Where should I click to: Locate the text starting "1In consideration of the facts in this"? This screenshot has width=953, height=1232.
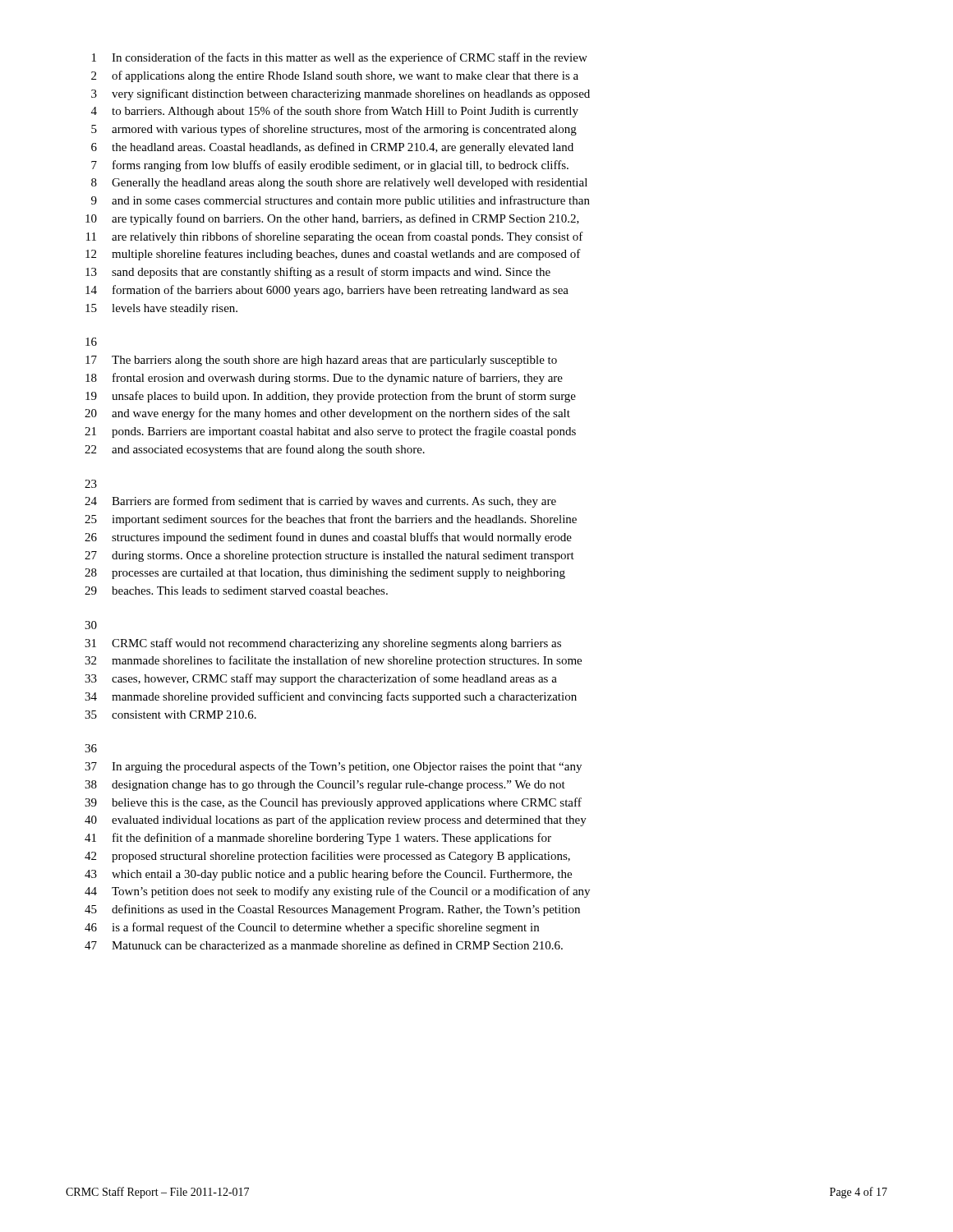coord(476,502)
